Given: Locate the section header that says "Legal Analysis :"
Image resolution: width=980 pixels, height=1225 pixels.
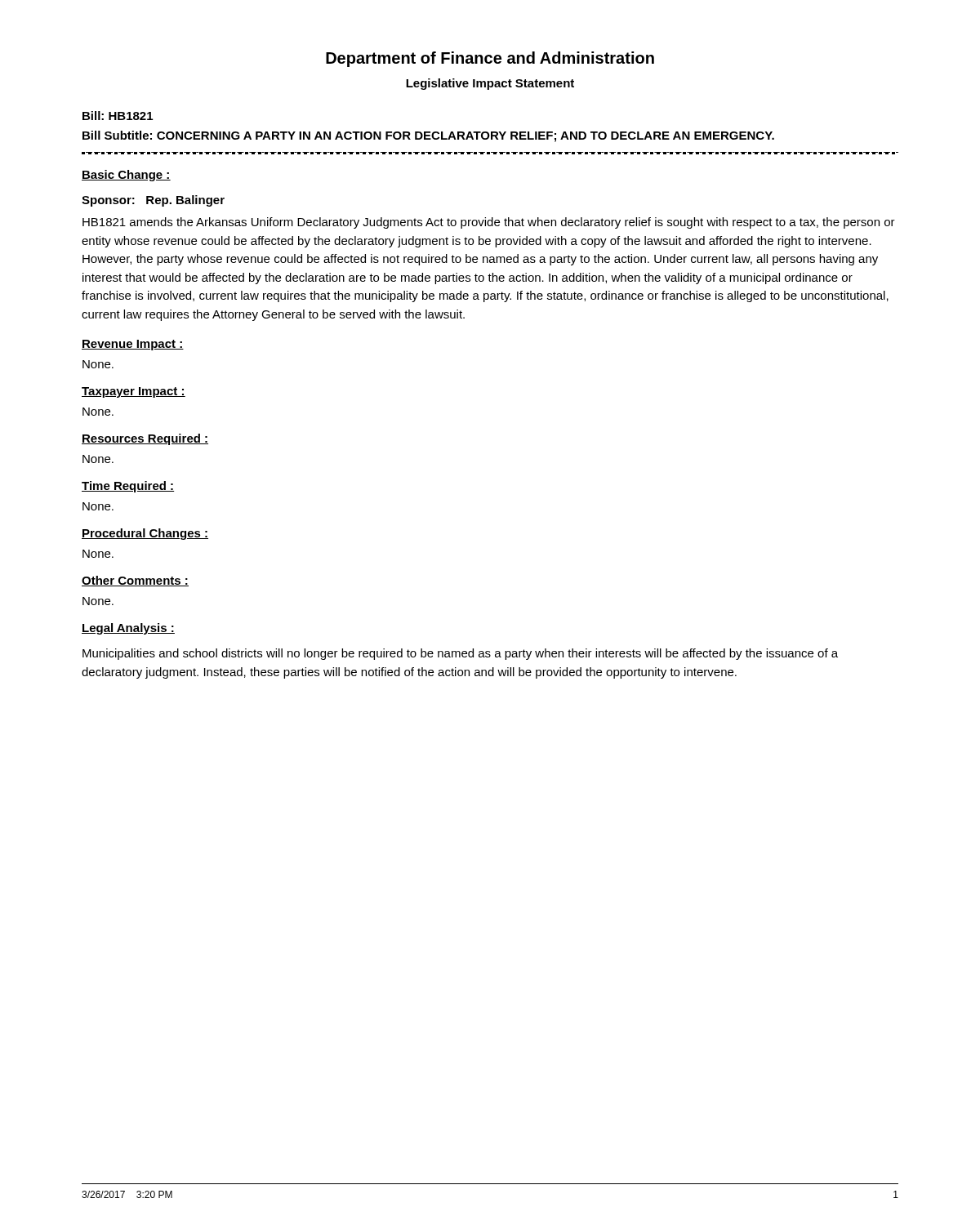Looking at the screenshot, I should tap(128, 628).
